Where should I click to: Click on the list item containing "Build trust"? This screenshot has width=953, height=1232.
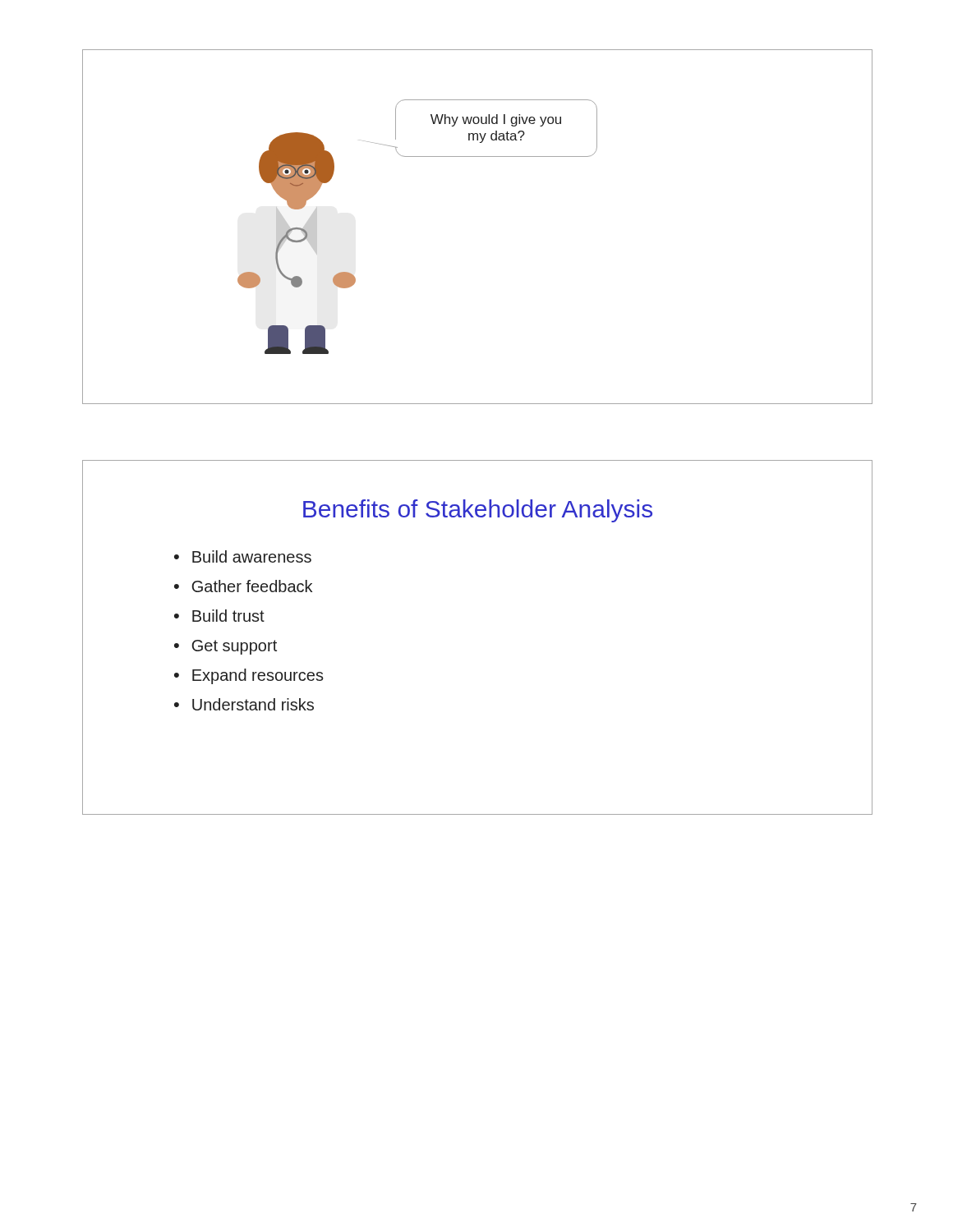pyautogui.click(x=228, y=616)
